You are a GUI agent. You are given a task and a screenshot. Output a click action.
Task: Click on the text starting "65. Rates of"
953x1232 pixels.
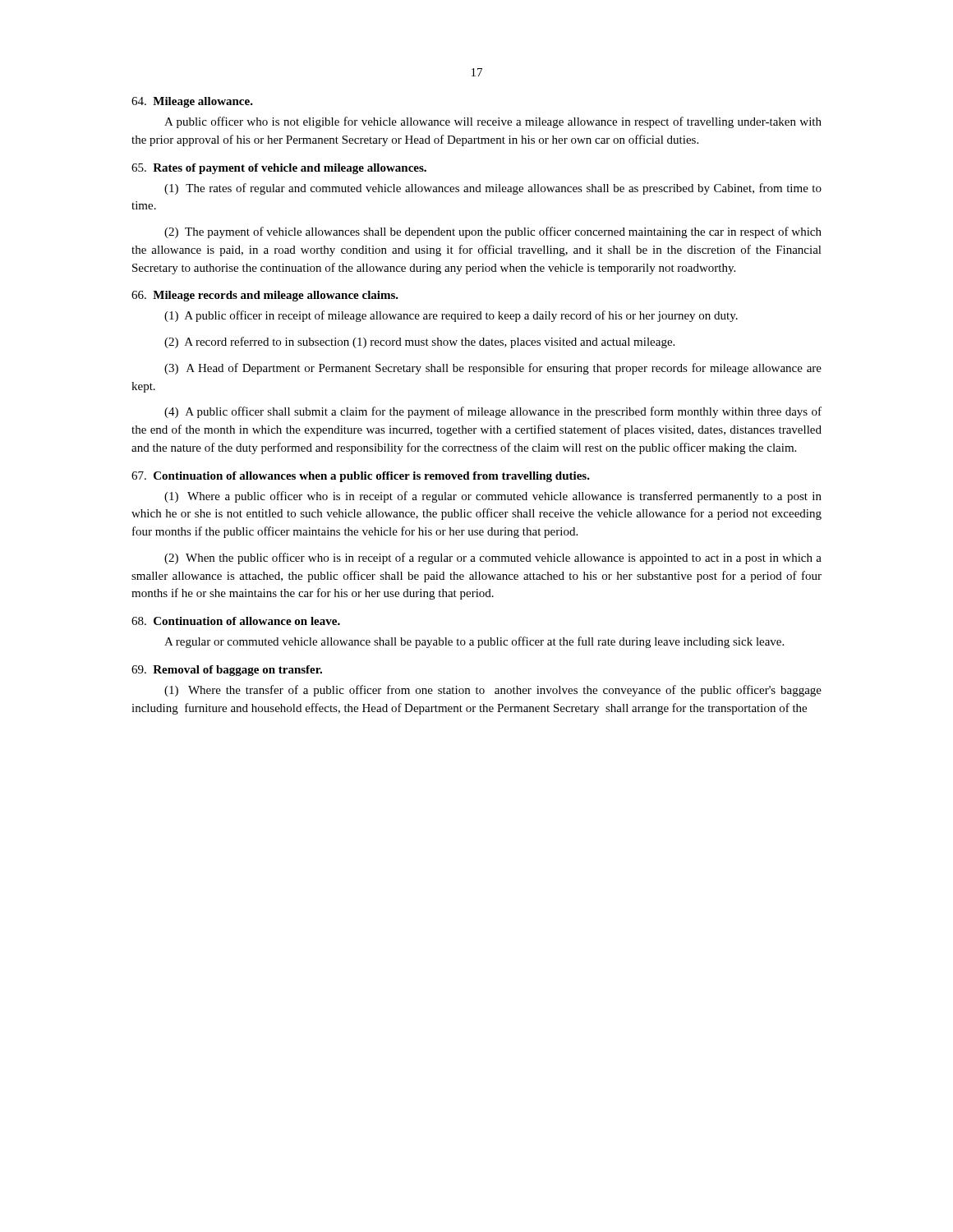click(x=279, y=167)
